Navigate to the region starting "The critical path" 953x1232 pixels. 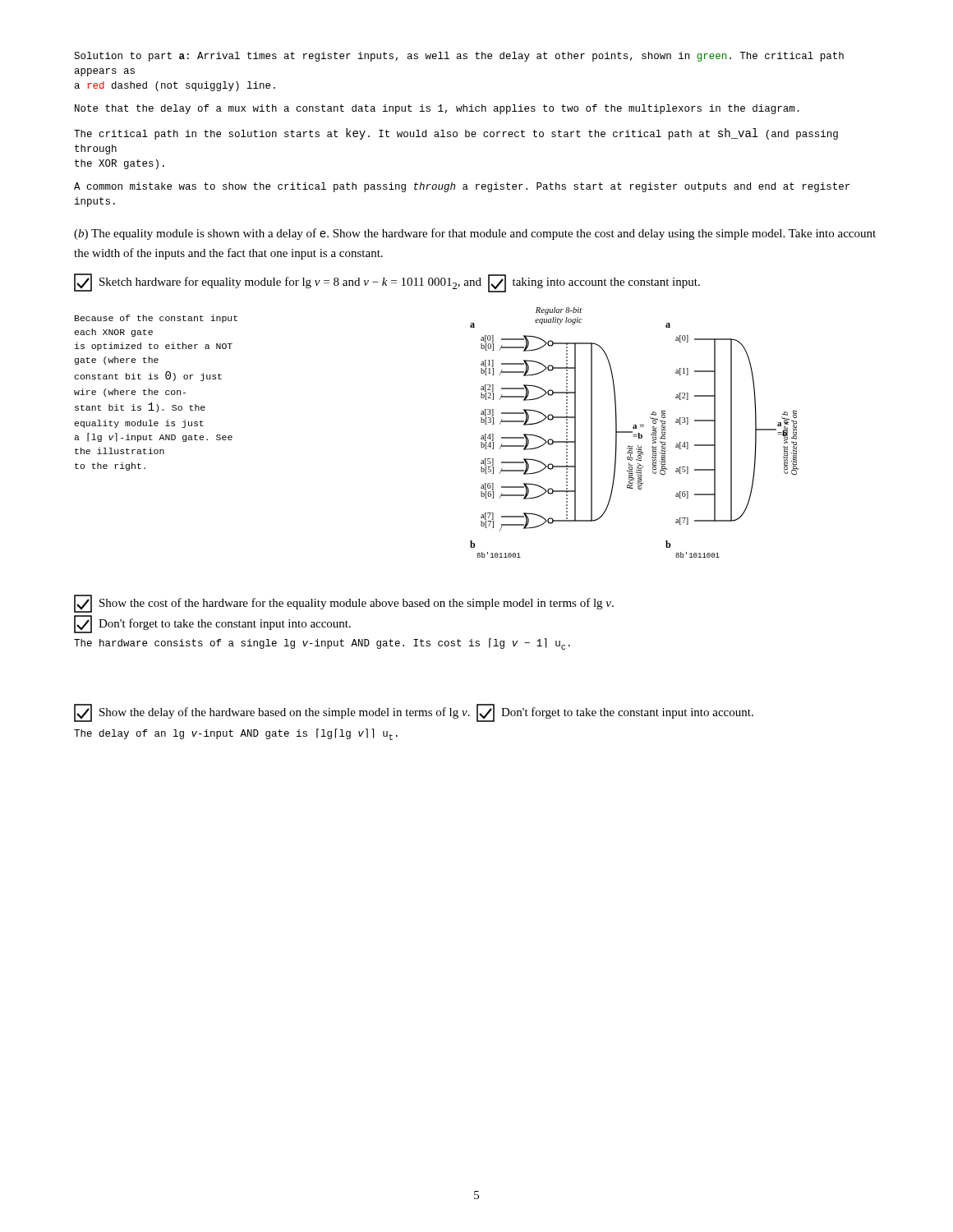point(456,148)
